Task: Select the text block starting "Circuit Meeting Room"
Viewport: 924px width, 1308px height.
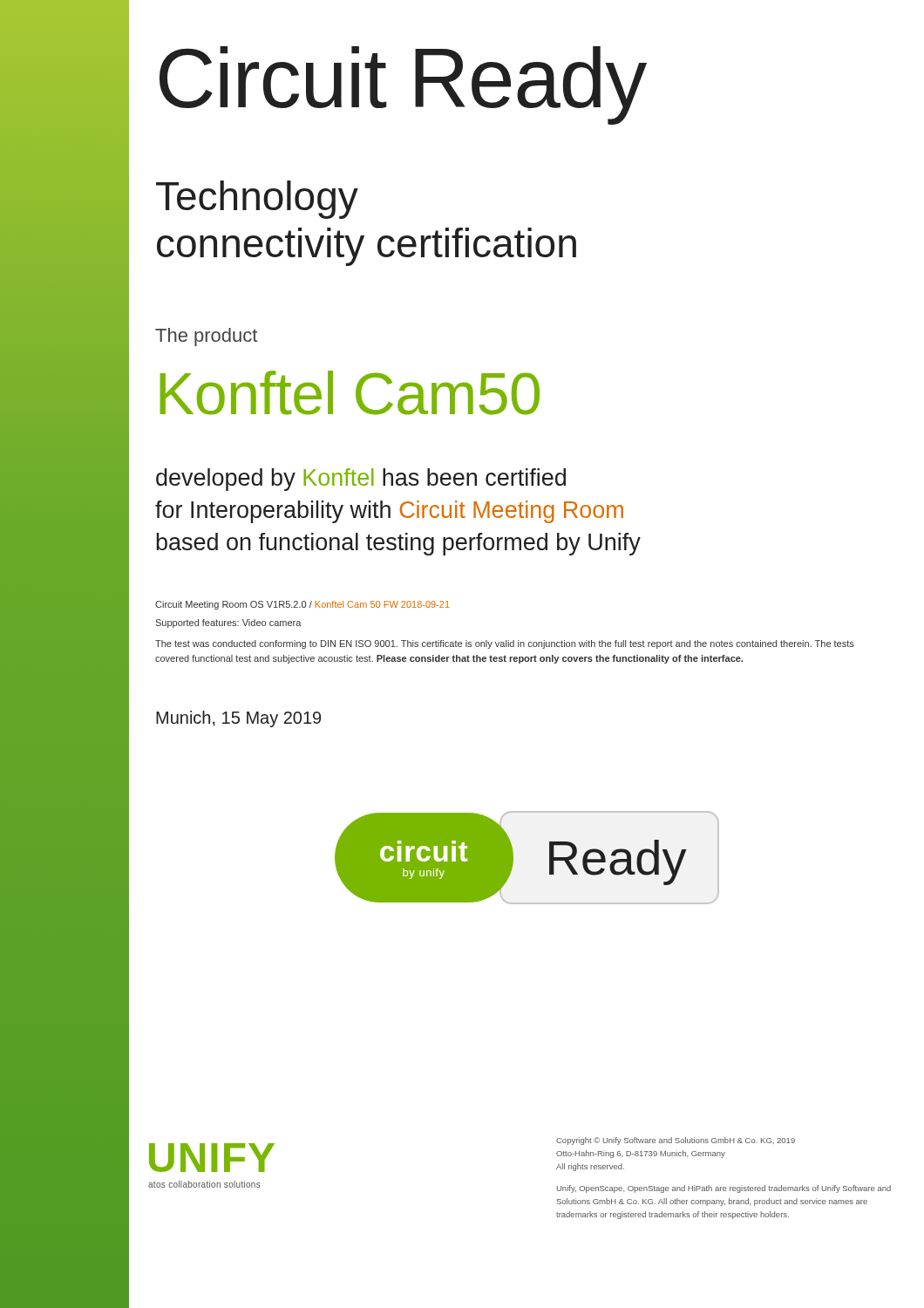Action: tap(303, 604)
